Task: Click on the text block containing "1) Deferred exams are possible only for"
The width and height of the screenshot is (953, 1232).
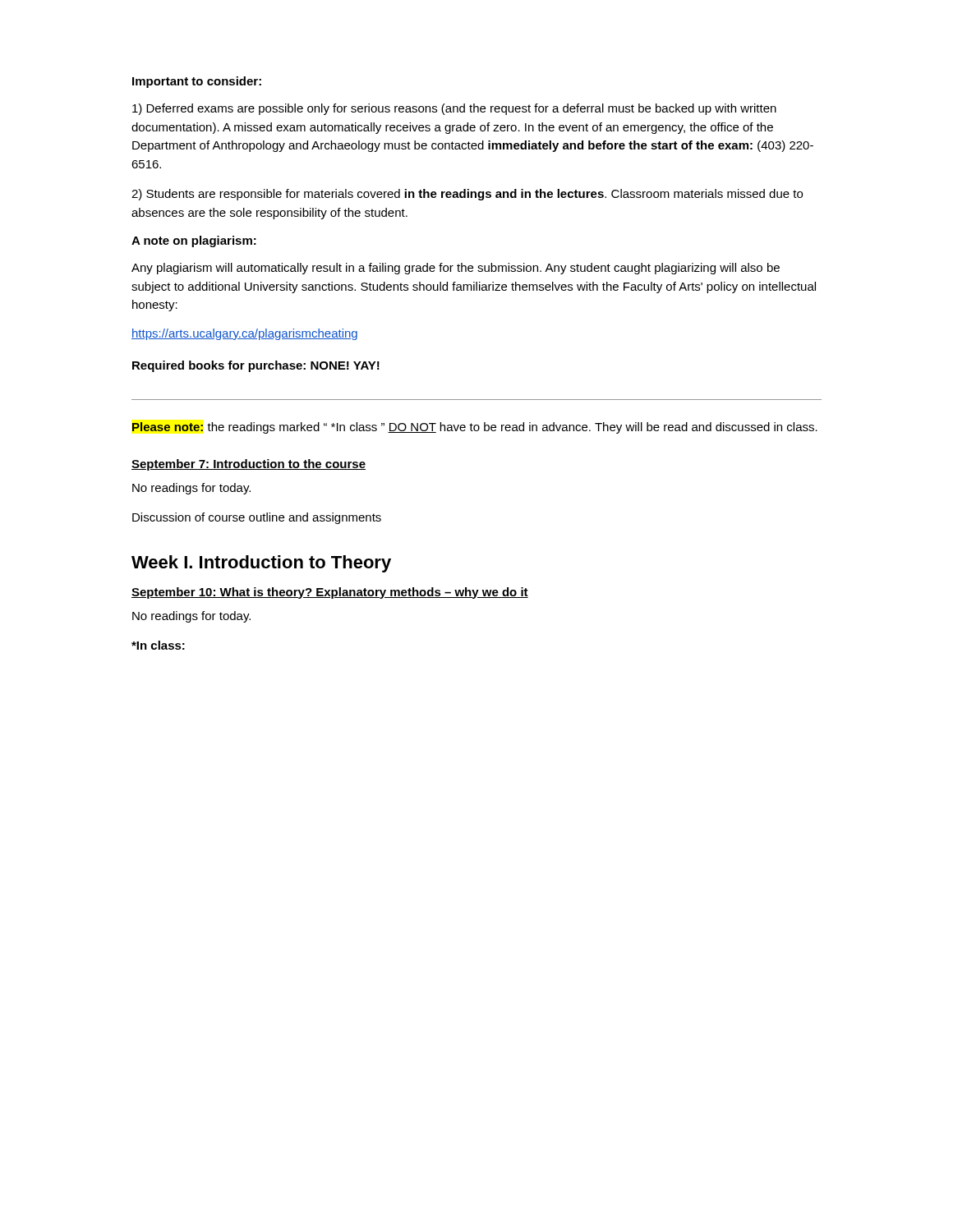Action: [x=476, y=136]
